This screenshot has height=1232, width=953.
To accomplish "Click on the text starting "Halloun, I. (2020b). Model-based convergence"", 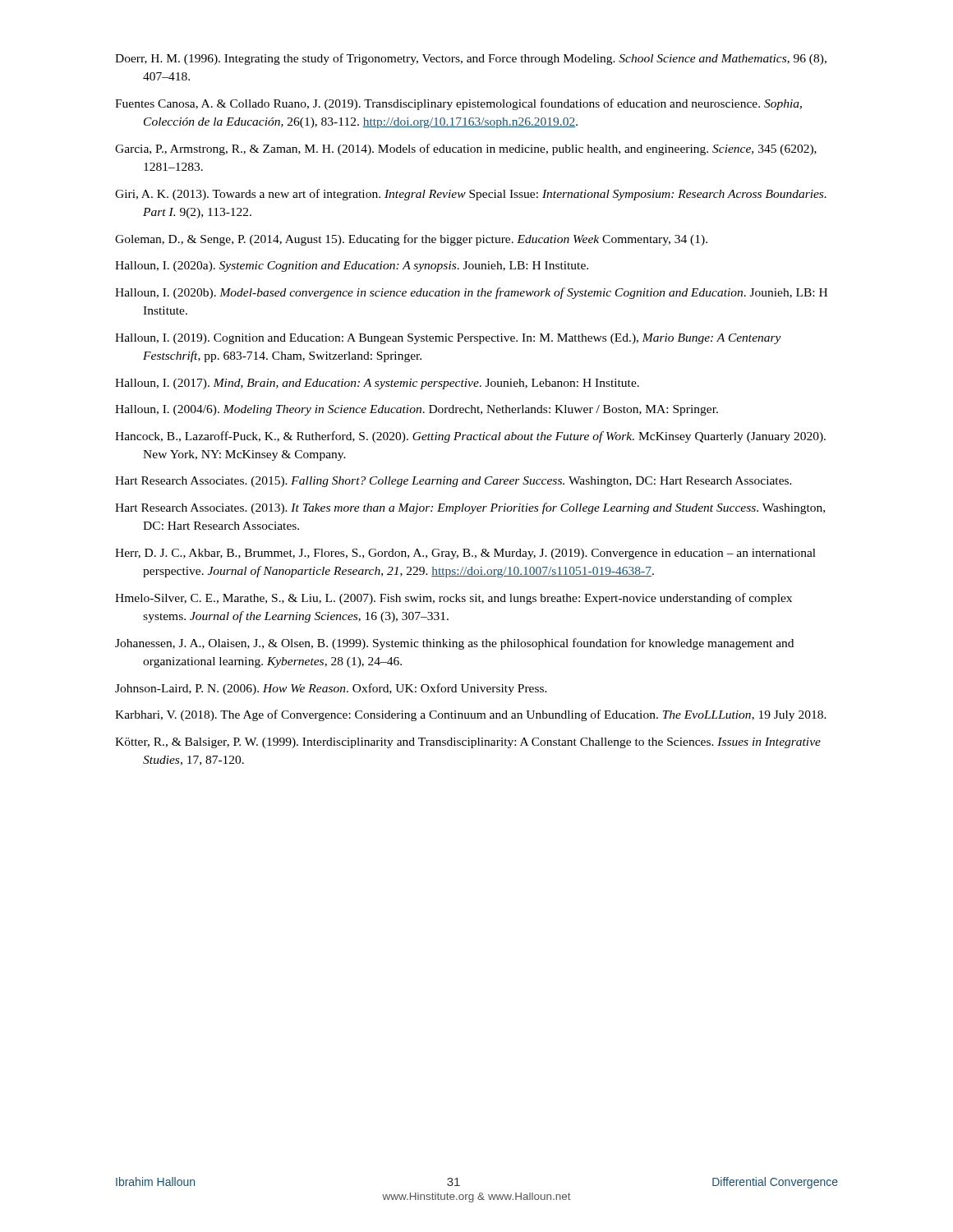I will point(471,301).
